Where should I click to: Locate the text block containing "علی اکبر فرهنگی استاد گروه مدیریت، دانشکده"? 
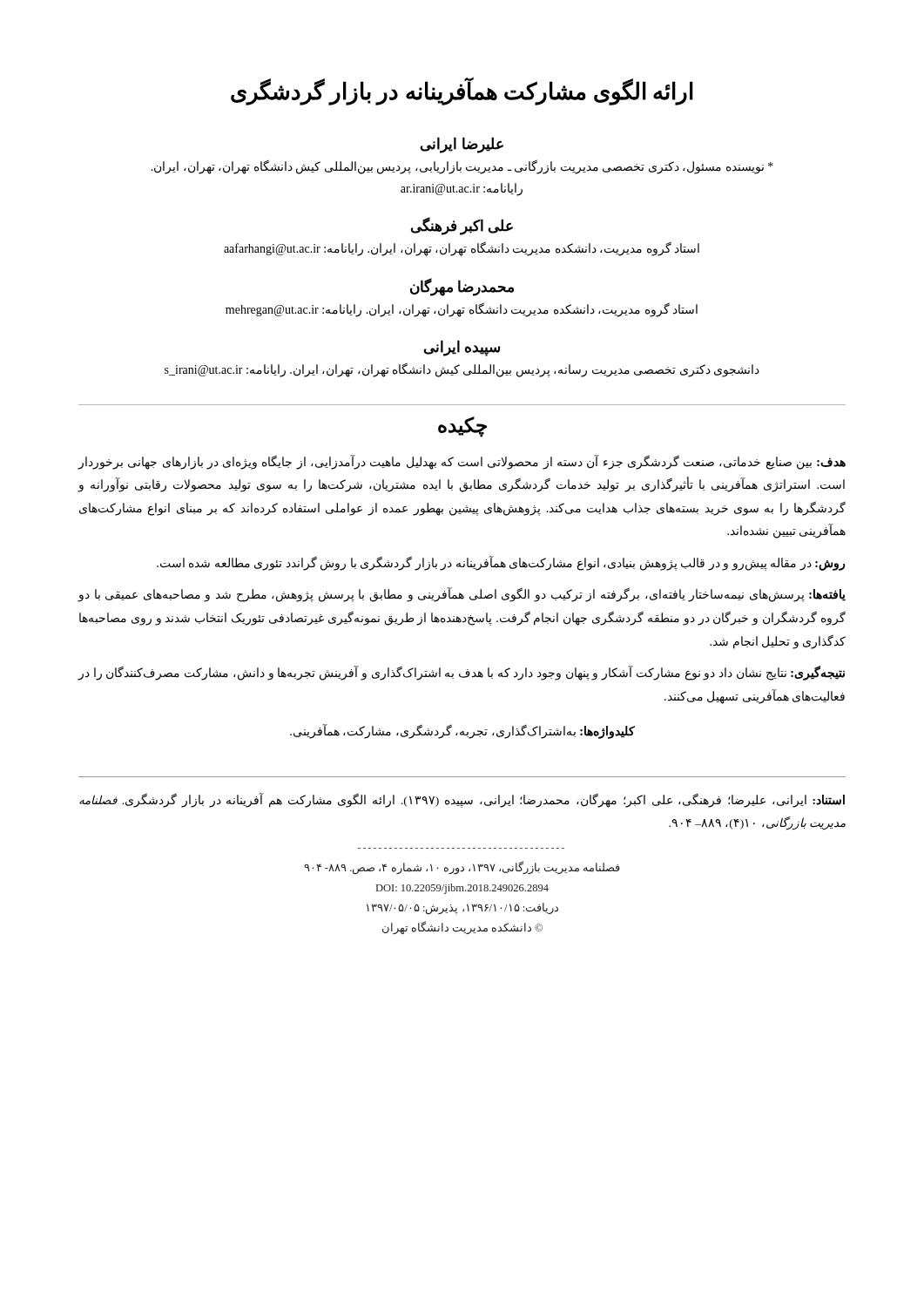click(462, 239)
